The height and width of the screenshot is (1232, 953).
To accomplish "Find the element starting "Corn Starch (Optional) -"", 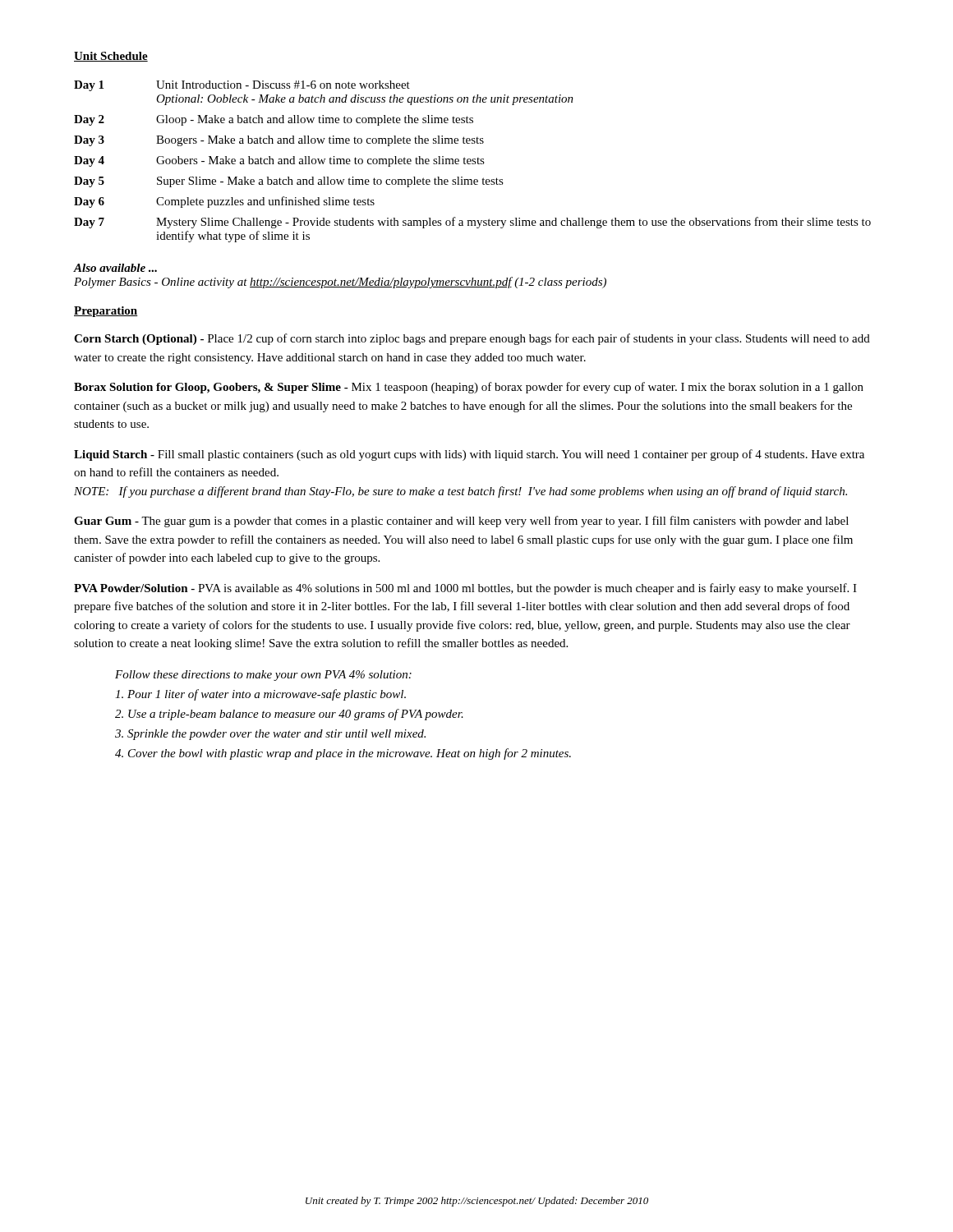I will (x=472, y=348).
